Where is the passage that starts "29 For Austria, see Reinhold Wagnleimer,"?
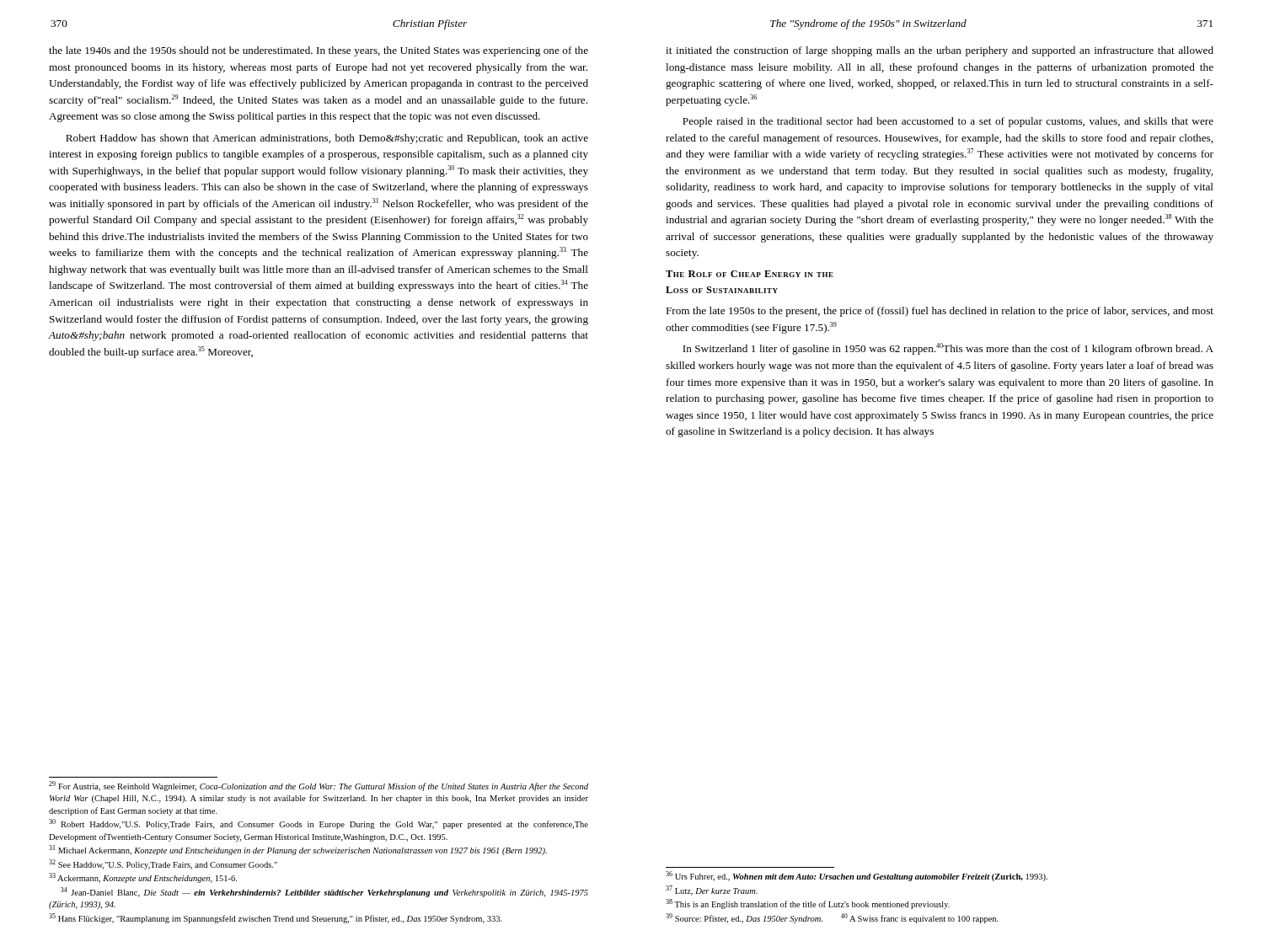Screen dimensions: 952x1264 (319, 853)
